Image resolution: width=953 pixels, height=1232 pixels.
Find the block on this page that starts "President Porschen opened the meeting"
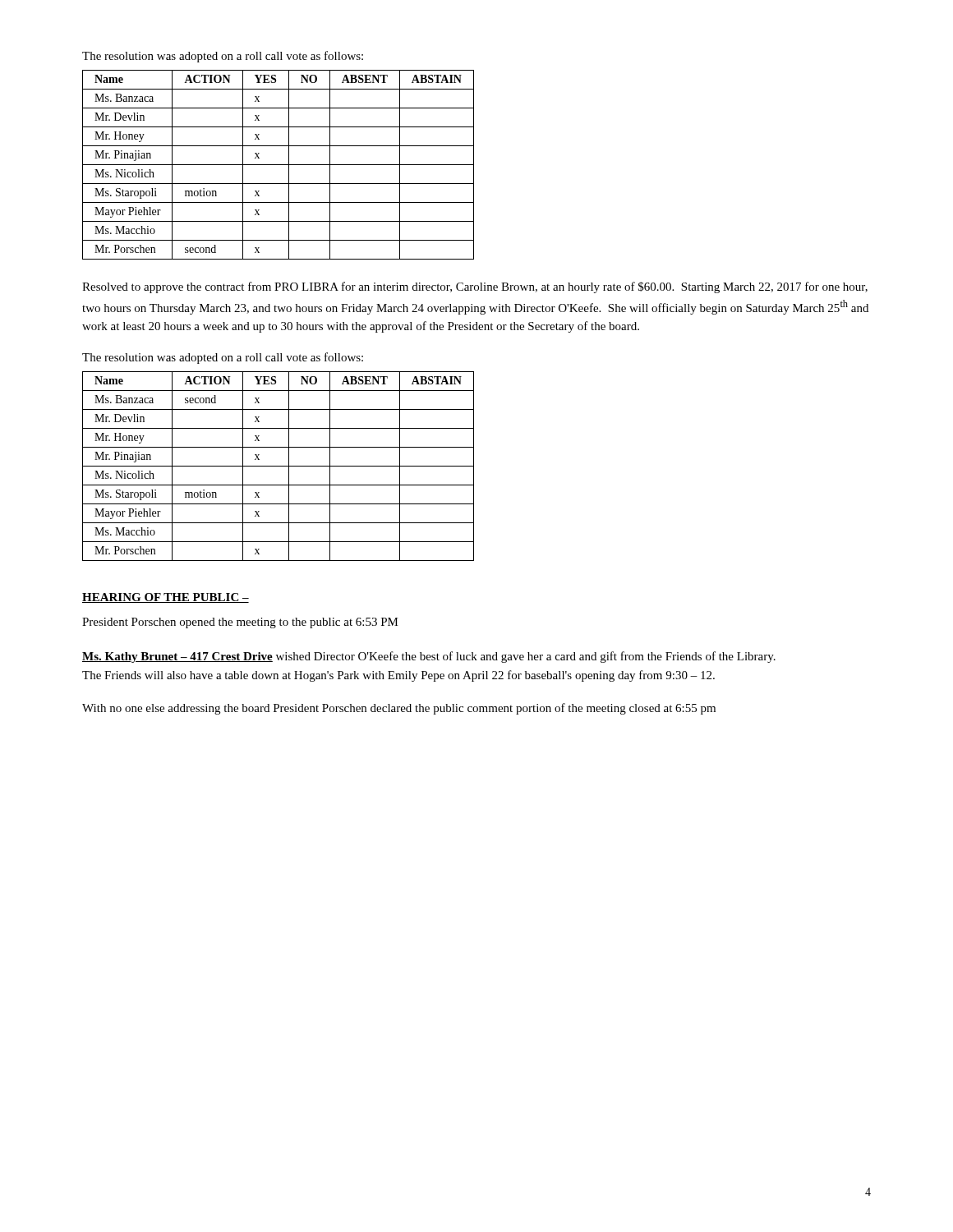(x=240, y=621)
